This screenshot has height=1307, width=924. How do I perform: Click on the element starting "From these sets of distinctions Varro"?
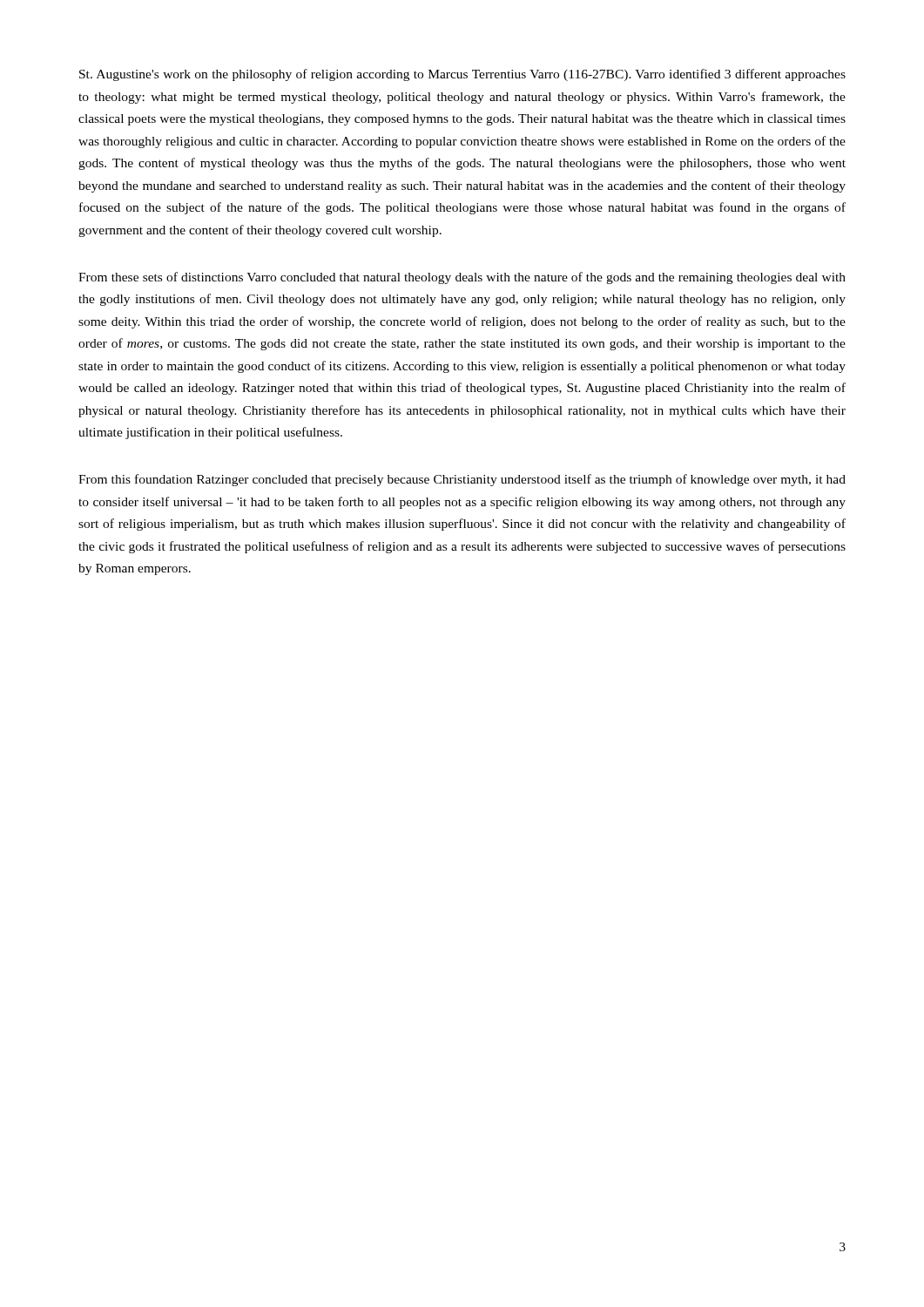[x=462, y=354]
